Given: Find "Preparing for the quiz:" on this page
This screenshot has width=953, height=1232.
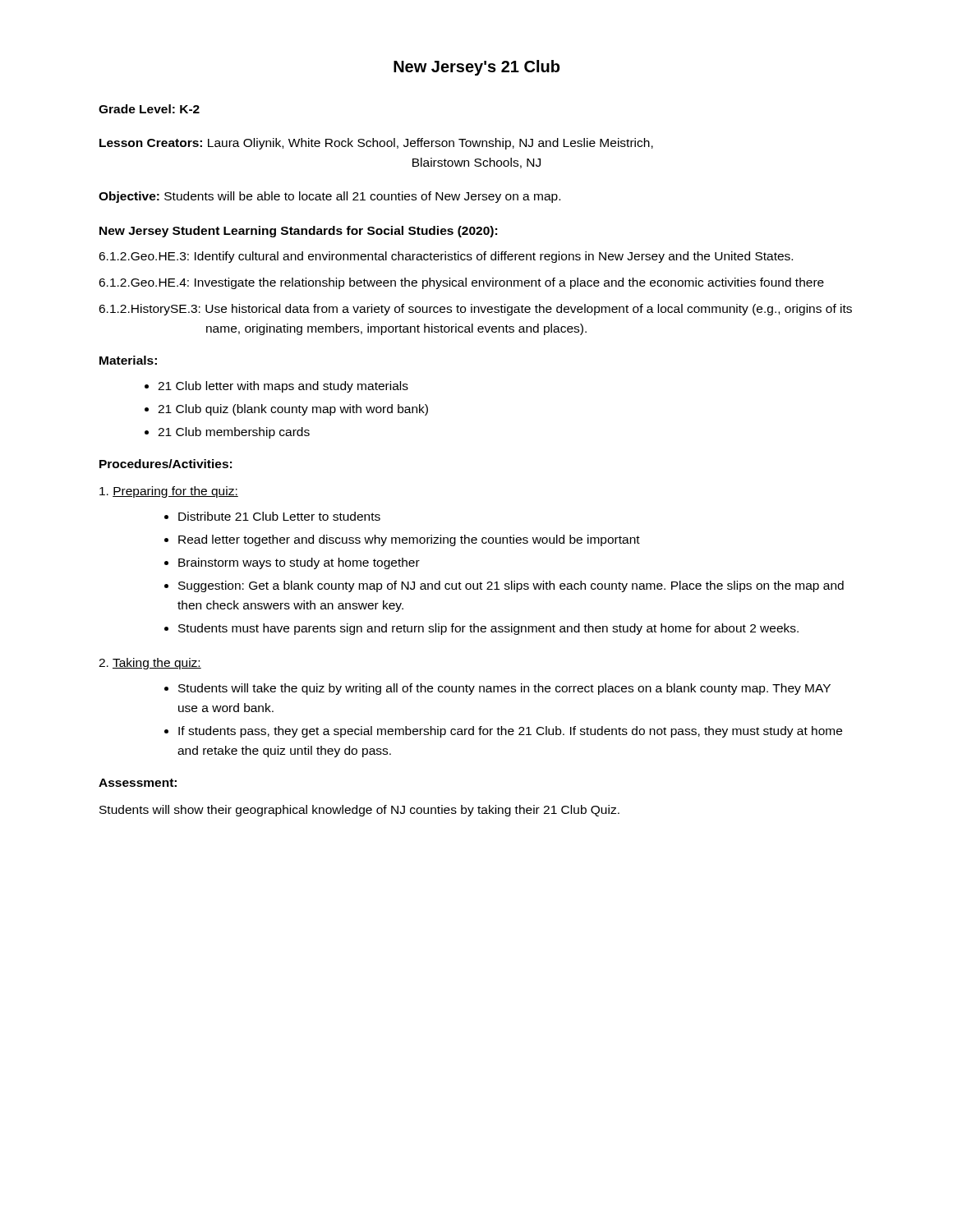Looking at the screenshot, I should (168, 491).
